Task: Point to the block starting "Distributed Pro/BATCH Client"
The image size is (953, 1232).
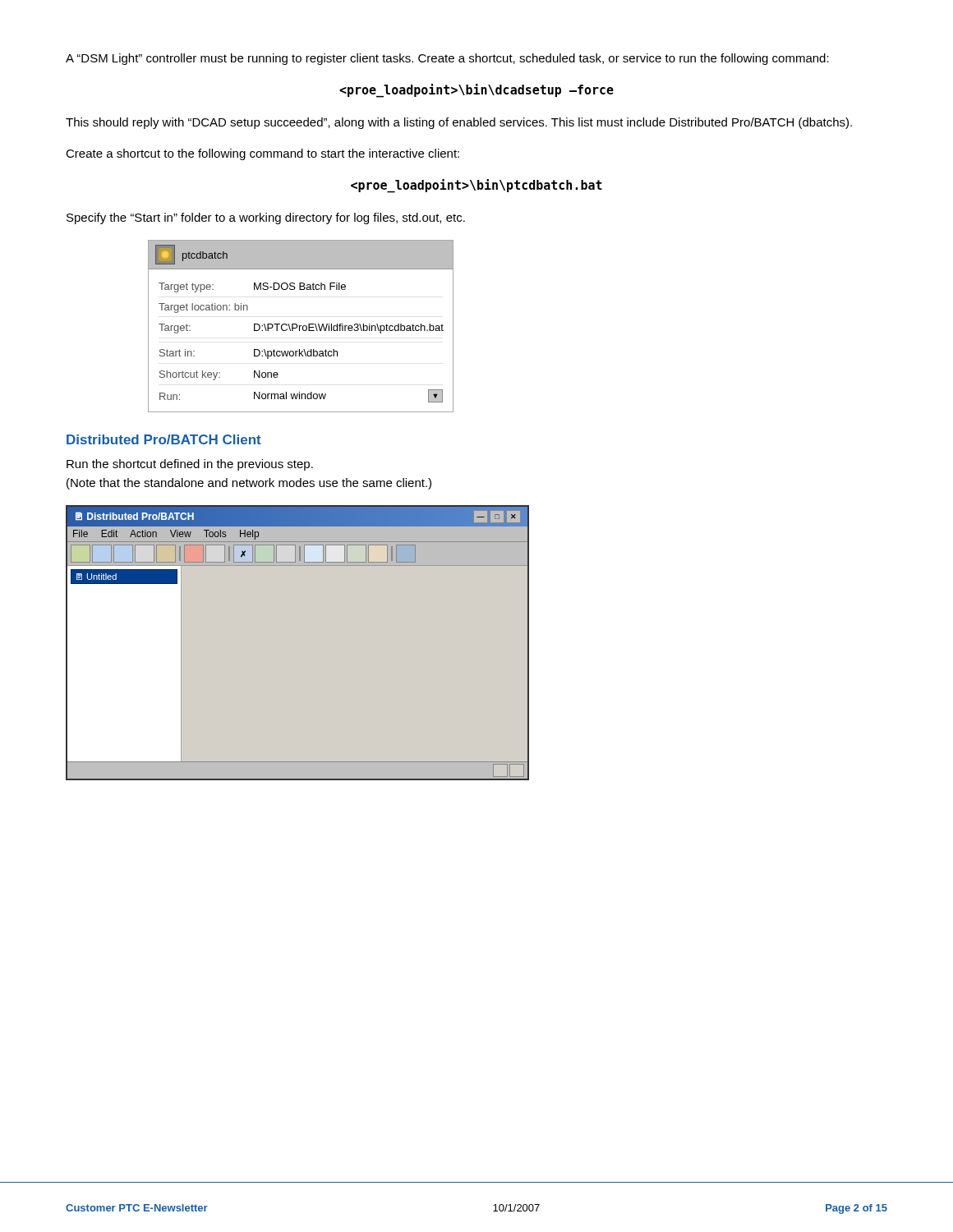Action: coord(163,440)
